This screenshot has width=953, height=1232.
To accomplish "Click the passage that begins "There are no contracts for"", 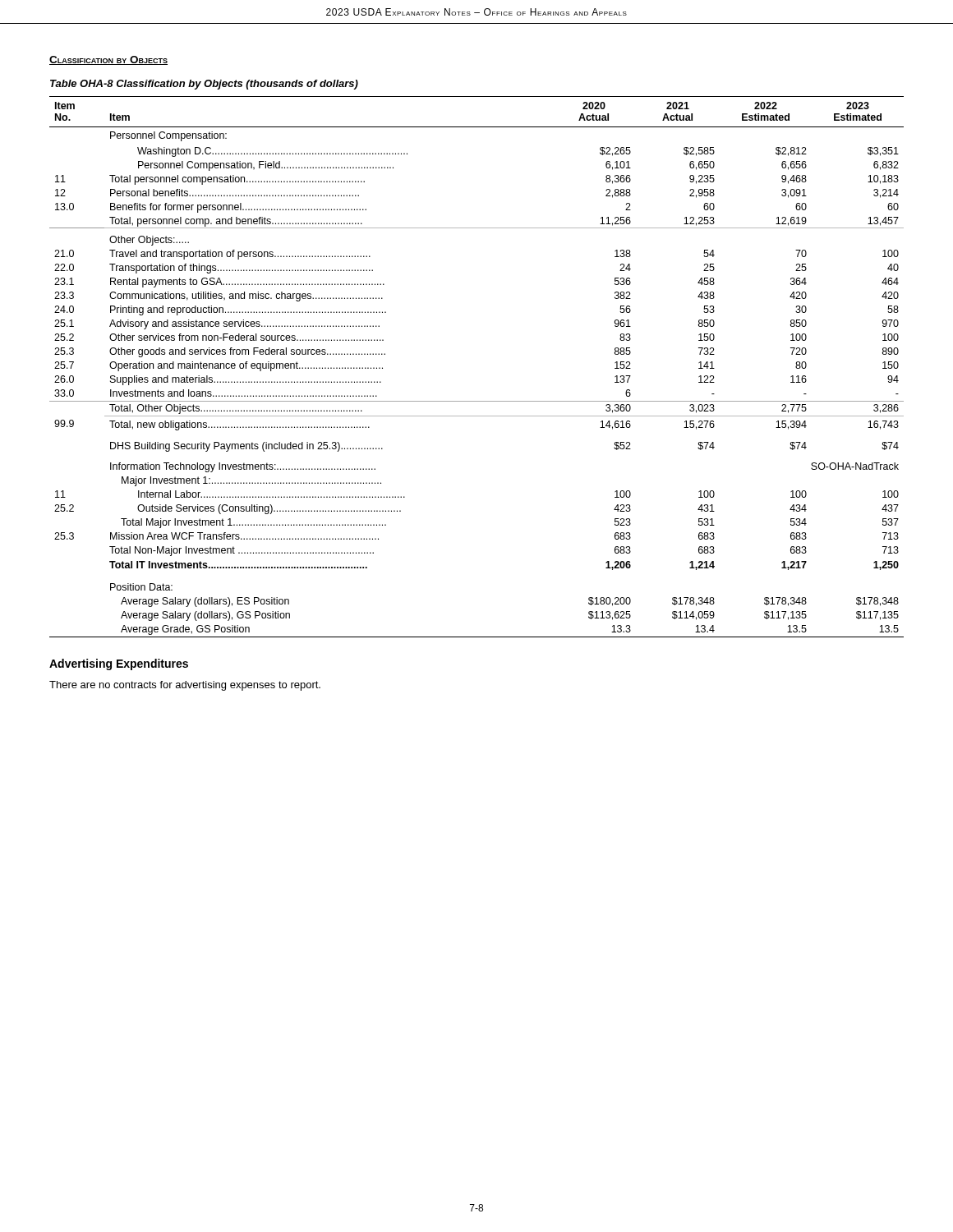I will [x=185, y=684].
